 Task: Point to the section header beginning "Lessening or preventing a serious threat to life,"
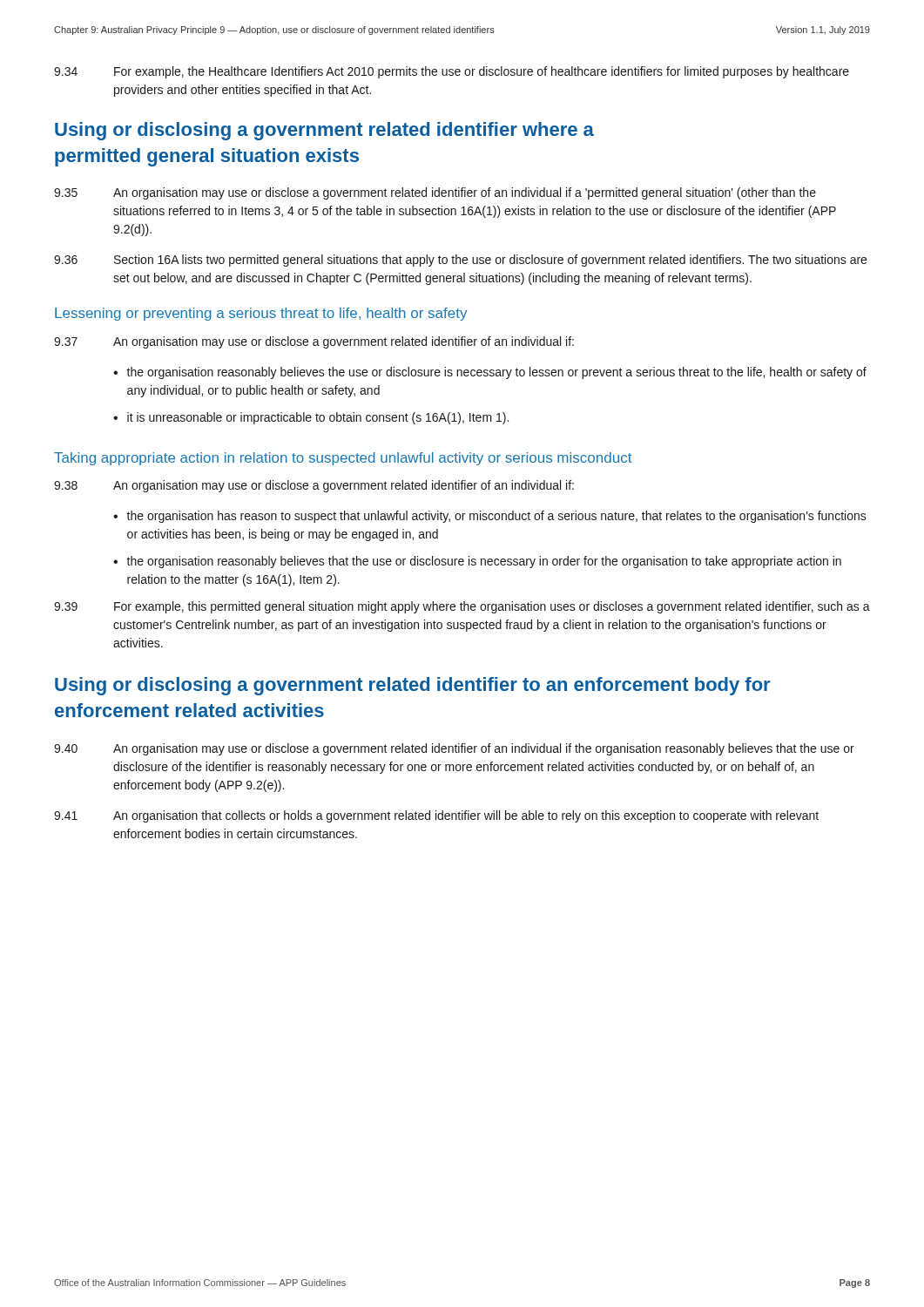click(x=261, y=314)
